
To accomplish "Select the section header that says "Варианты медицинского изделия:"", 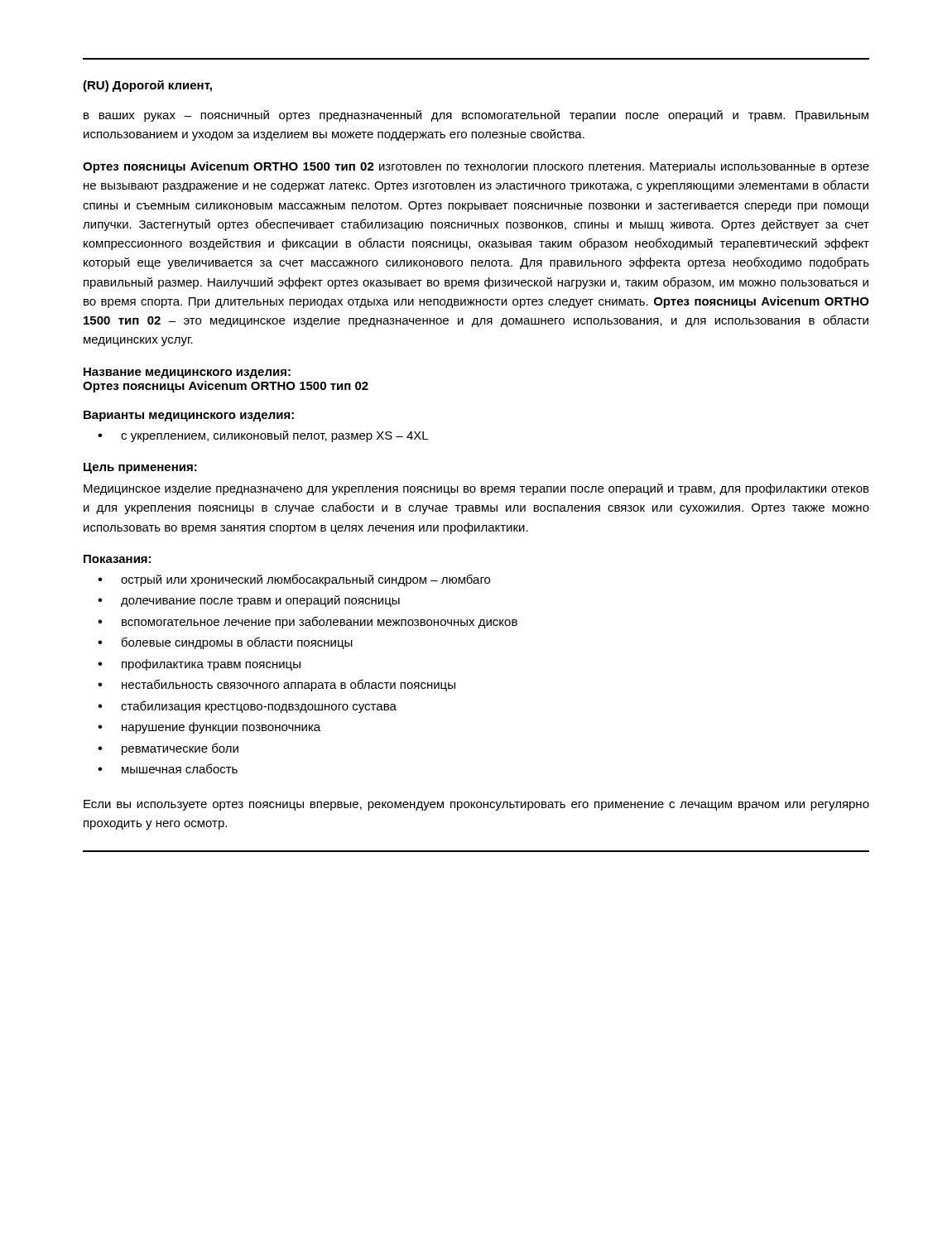I will (189, 414).
